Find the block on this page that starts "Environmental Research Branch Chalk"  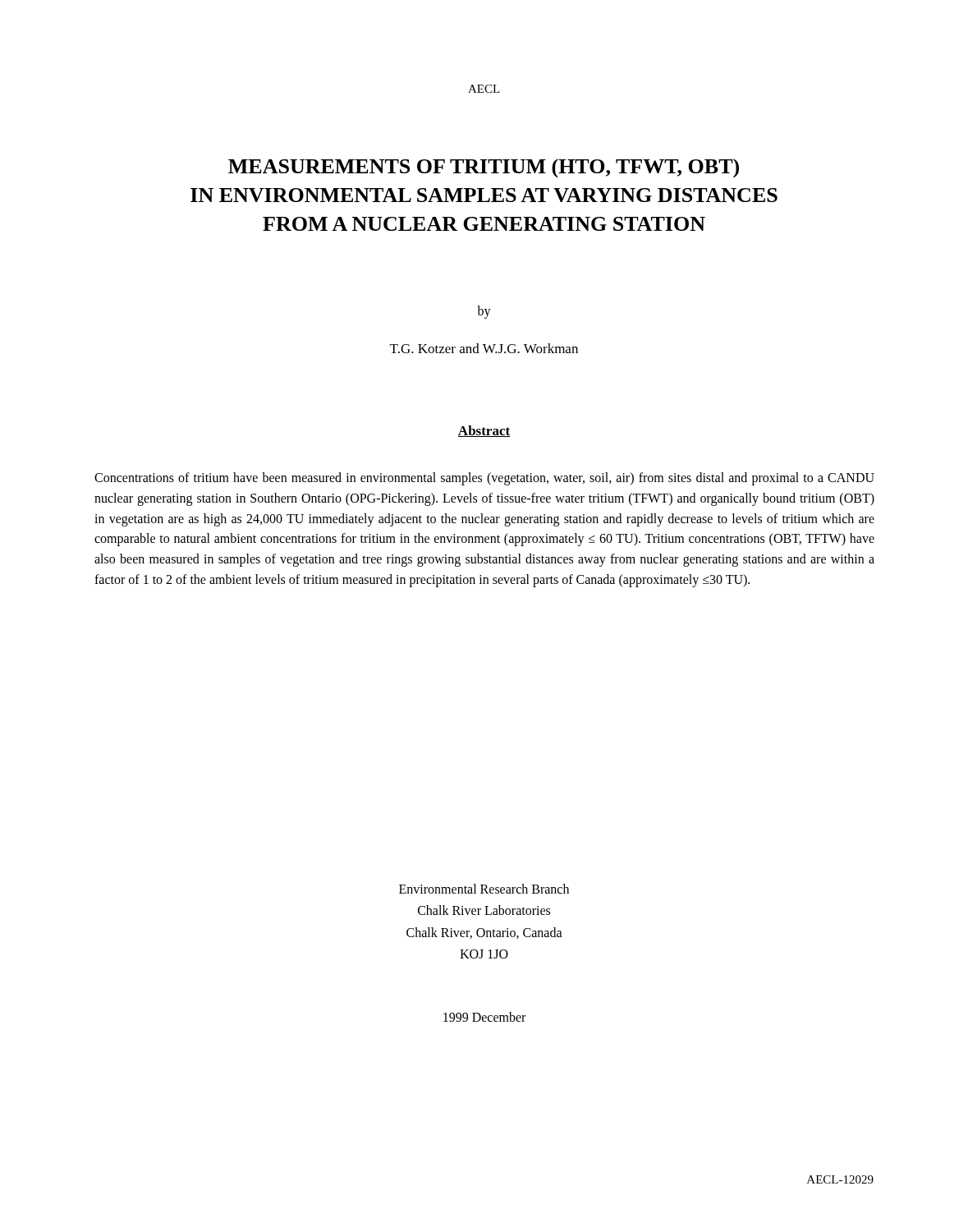click(484, 922)
